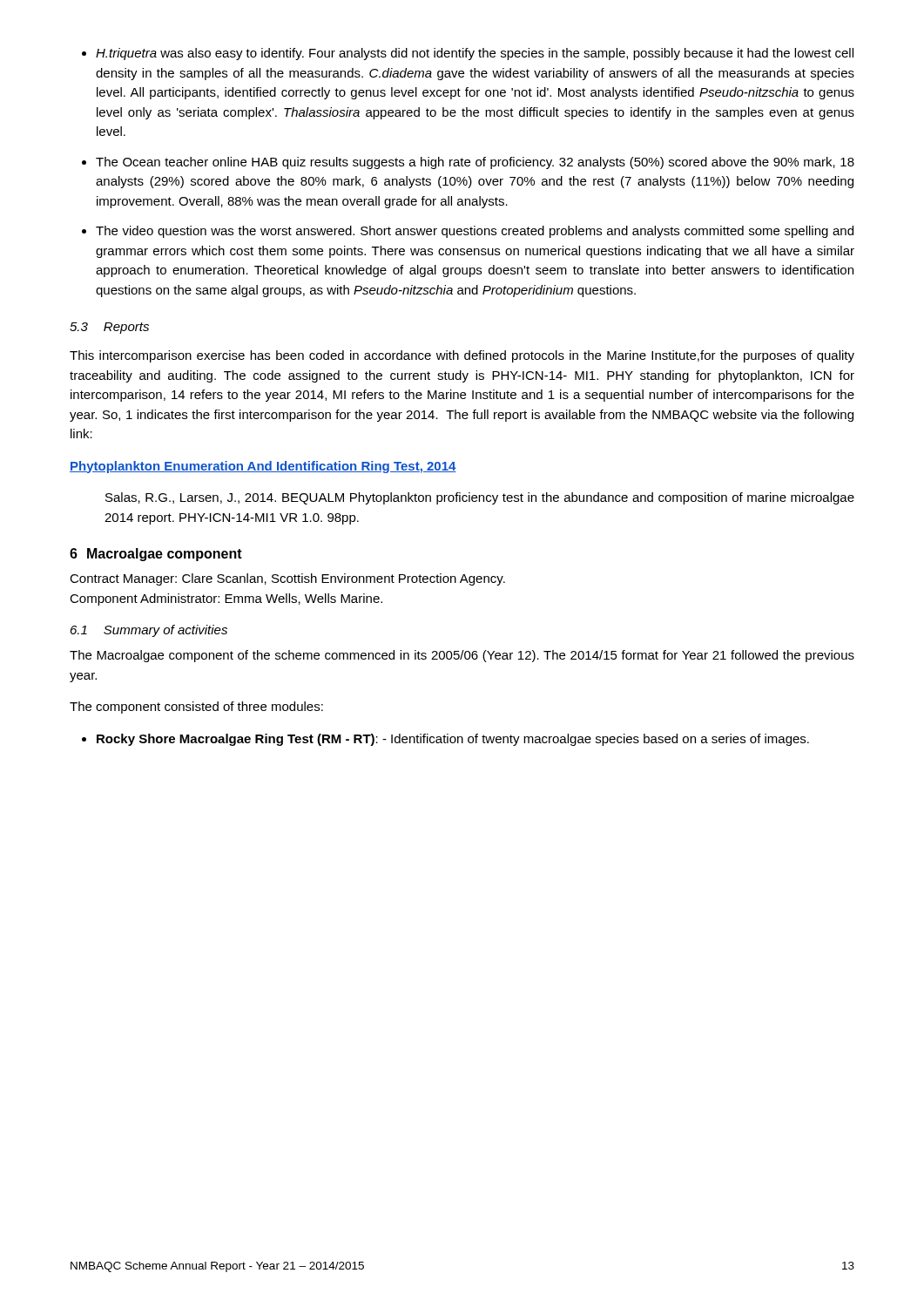
Task: Locate the text starting "This intercomparison exercise has"
Action: tap(462, 395)
